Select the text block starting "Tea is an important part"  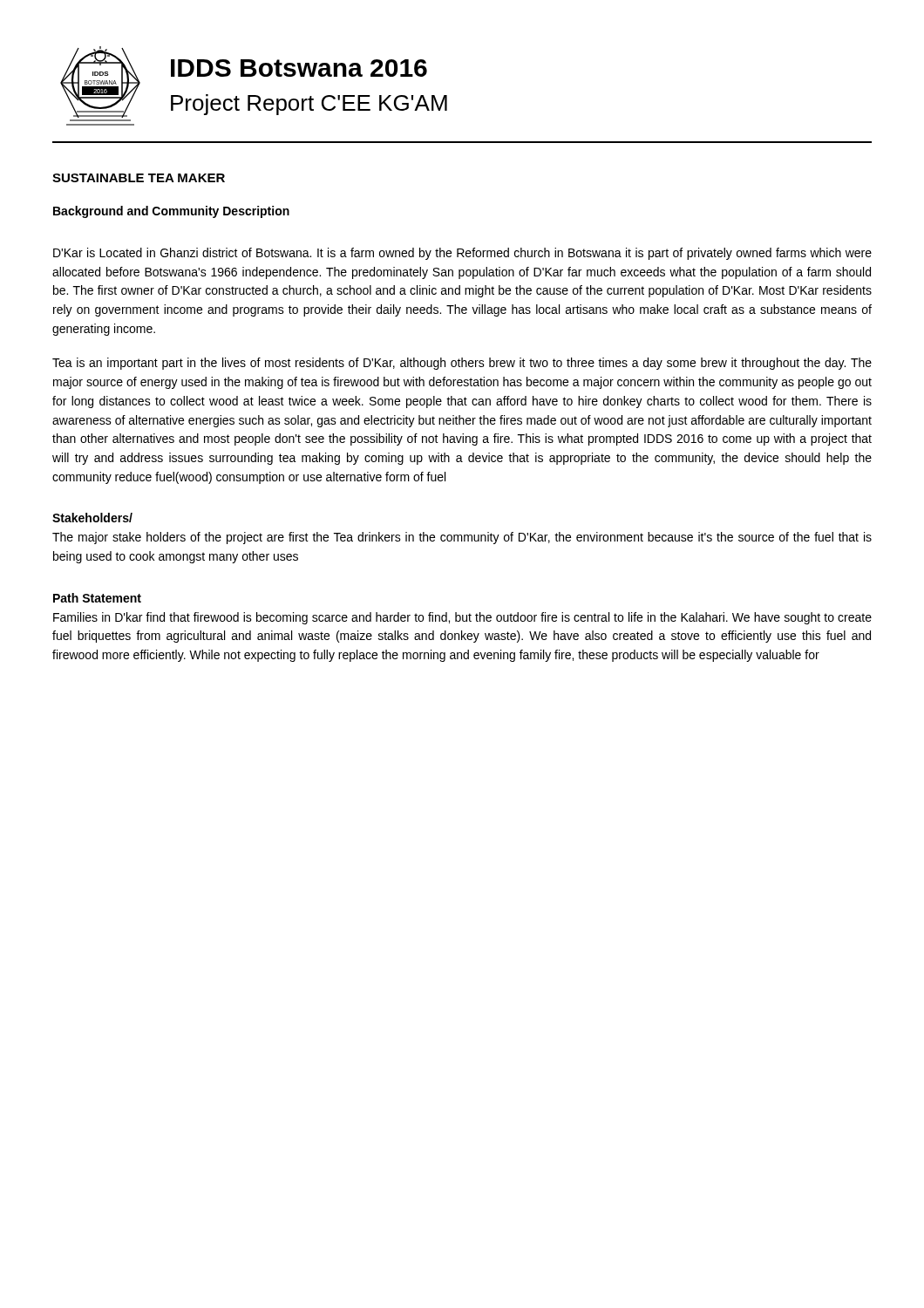(x=462, y=420)
